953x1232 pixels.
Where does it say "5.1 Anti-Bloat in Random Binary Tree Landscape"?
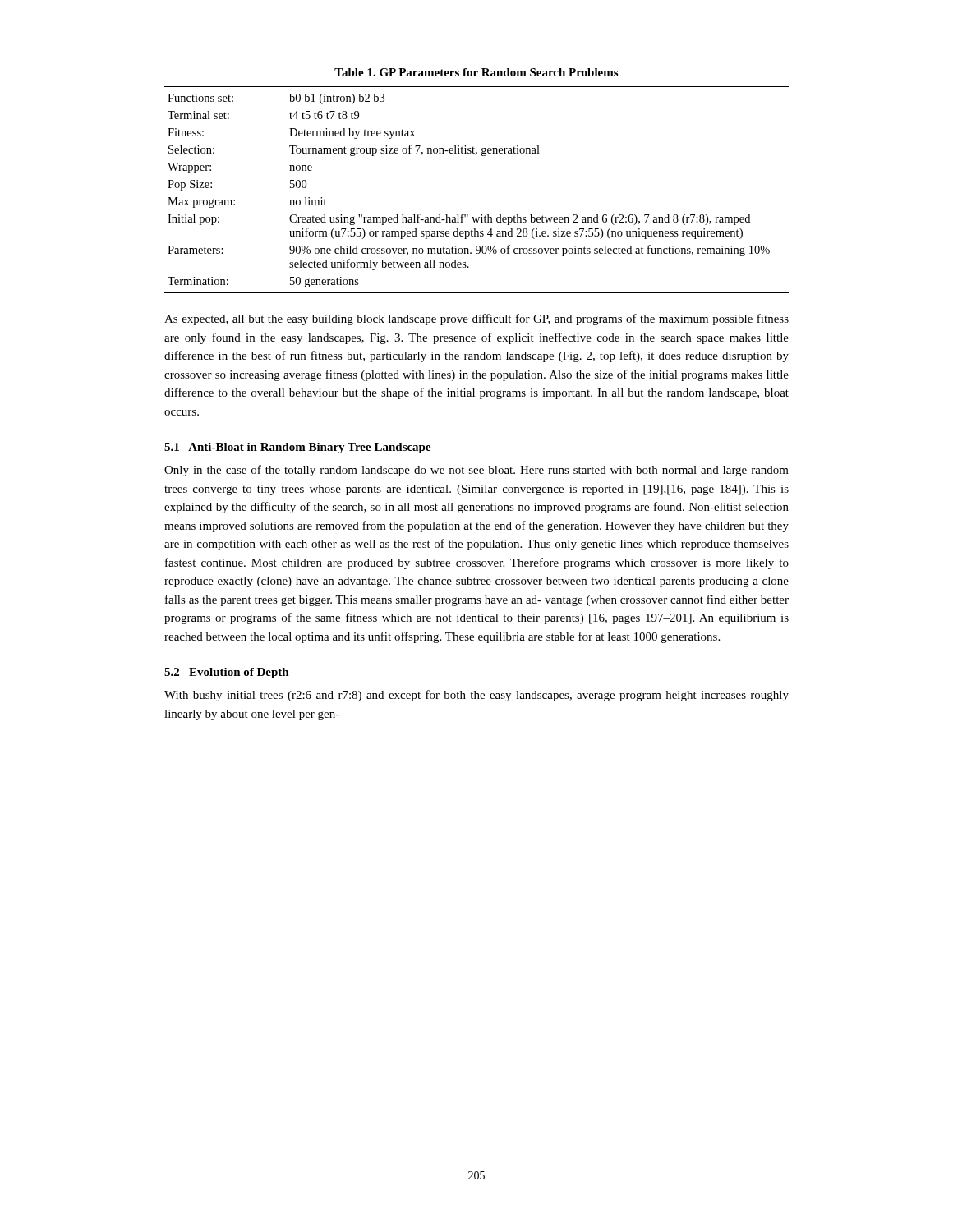coord(298,447)
